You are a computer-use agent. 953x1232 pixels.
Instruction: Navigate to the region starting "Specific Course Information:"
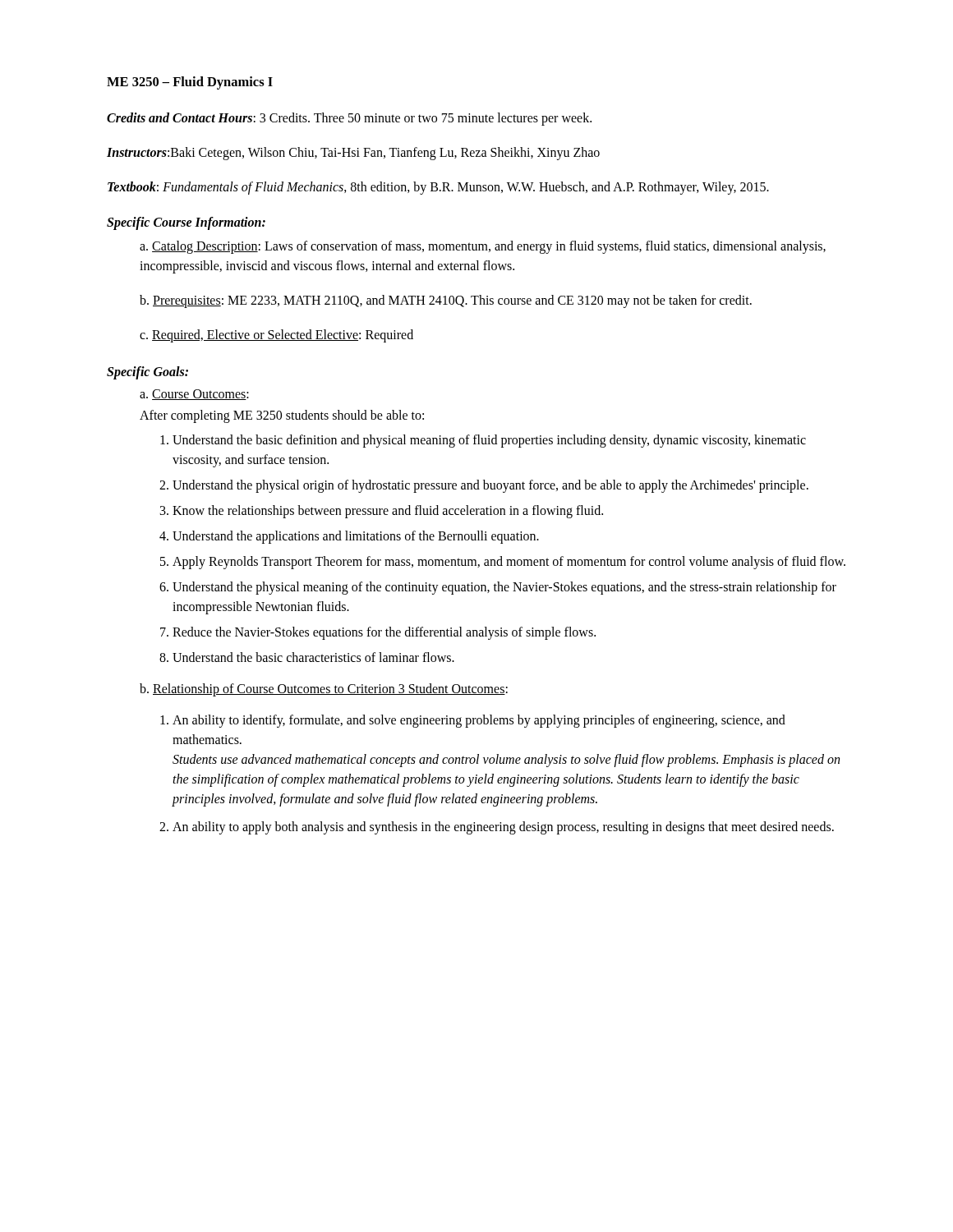pos(186,222)
